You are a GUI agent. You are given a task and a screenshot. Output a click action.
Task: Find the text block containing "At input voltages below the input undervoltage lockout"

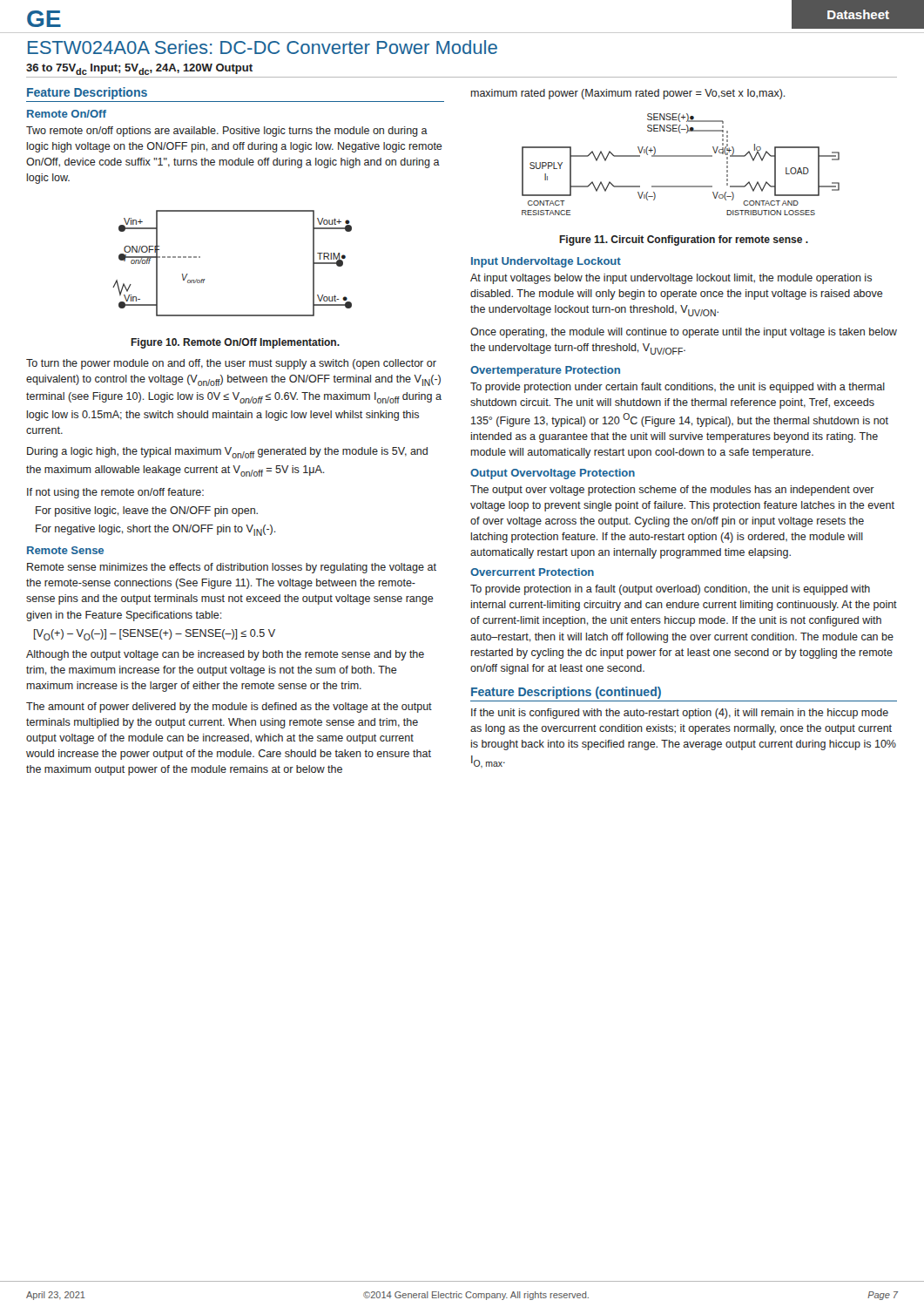coord(684,295)
